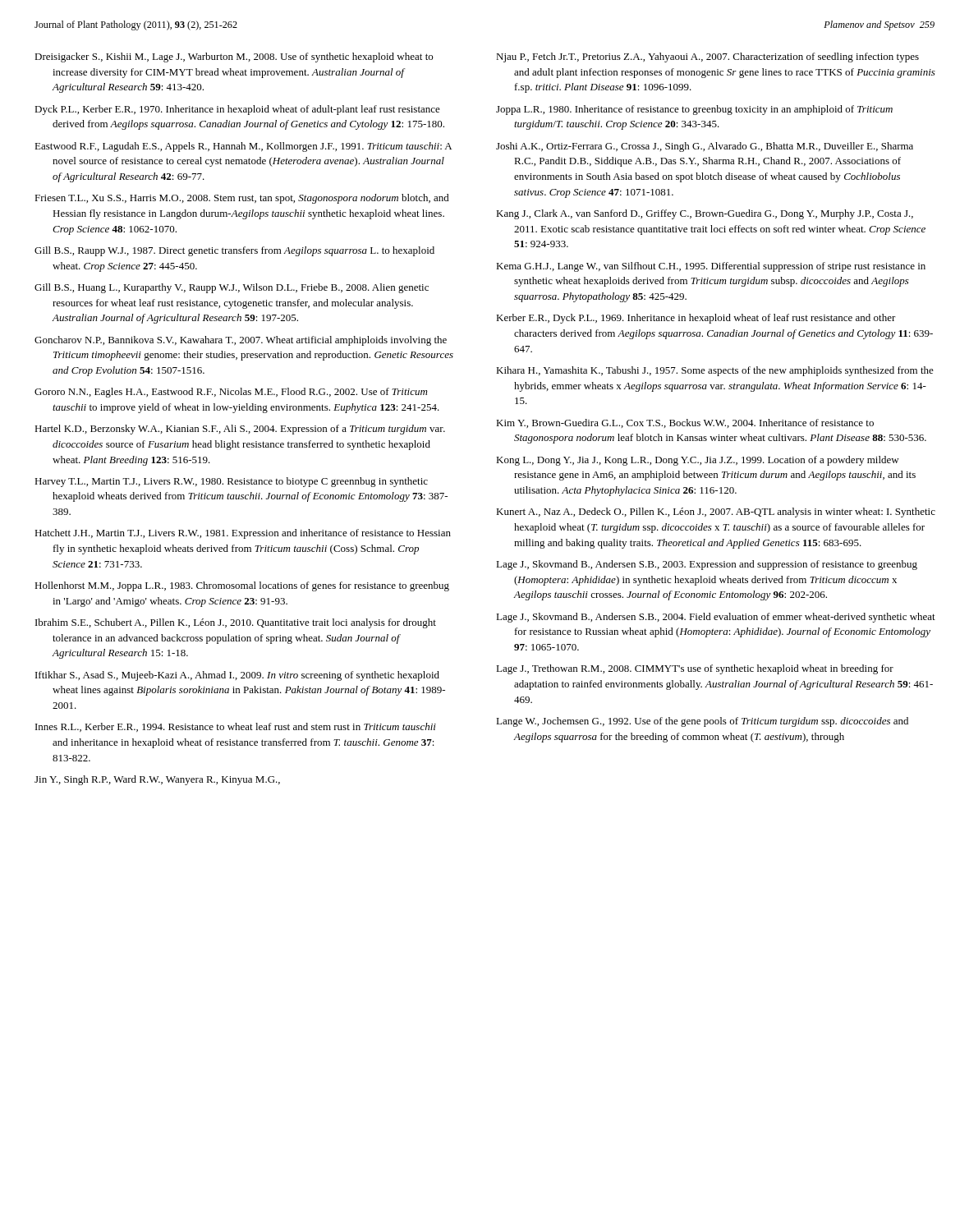969x1232 pixels.
Task: Find the list item that reads "Kunert A., Naz A., Dedeck"
Action: tap(716, 527)
